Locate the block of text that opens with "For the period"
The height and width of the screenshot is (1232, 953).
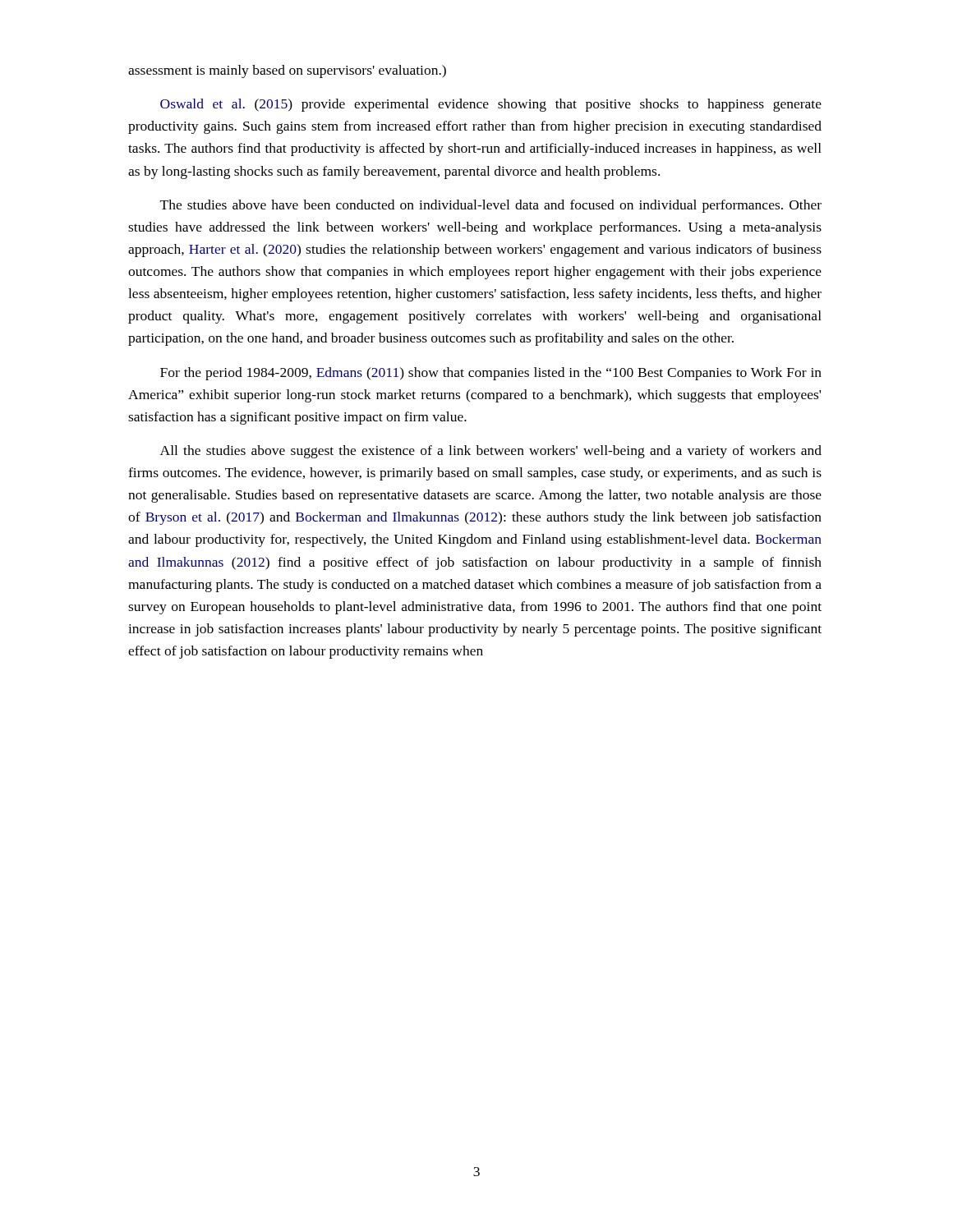(x=475, y=394)
